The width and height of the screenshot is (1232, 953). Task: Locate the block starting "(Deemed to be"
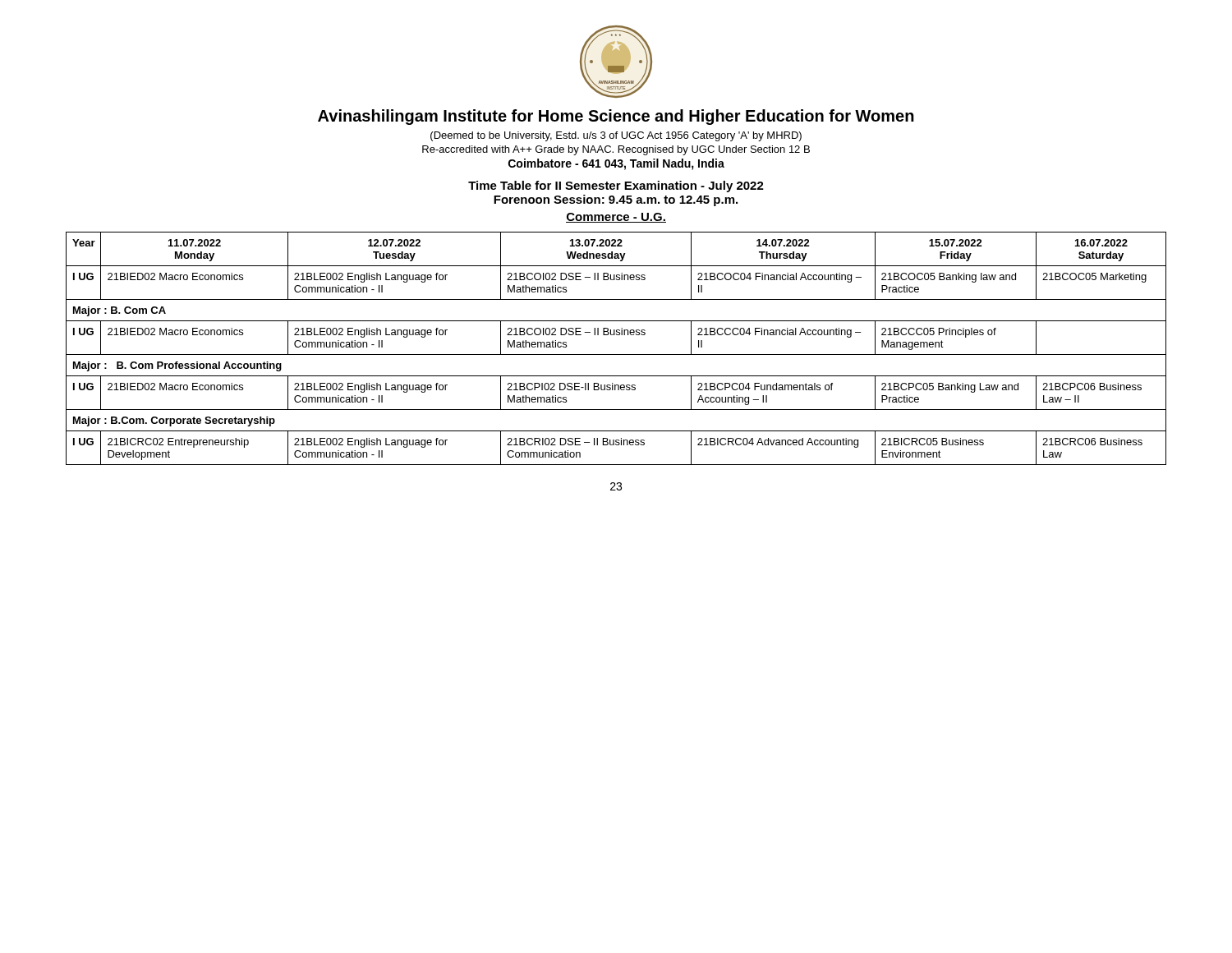(x=616, y=149)
